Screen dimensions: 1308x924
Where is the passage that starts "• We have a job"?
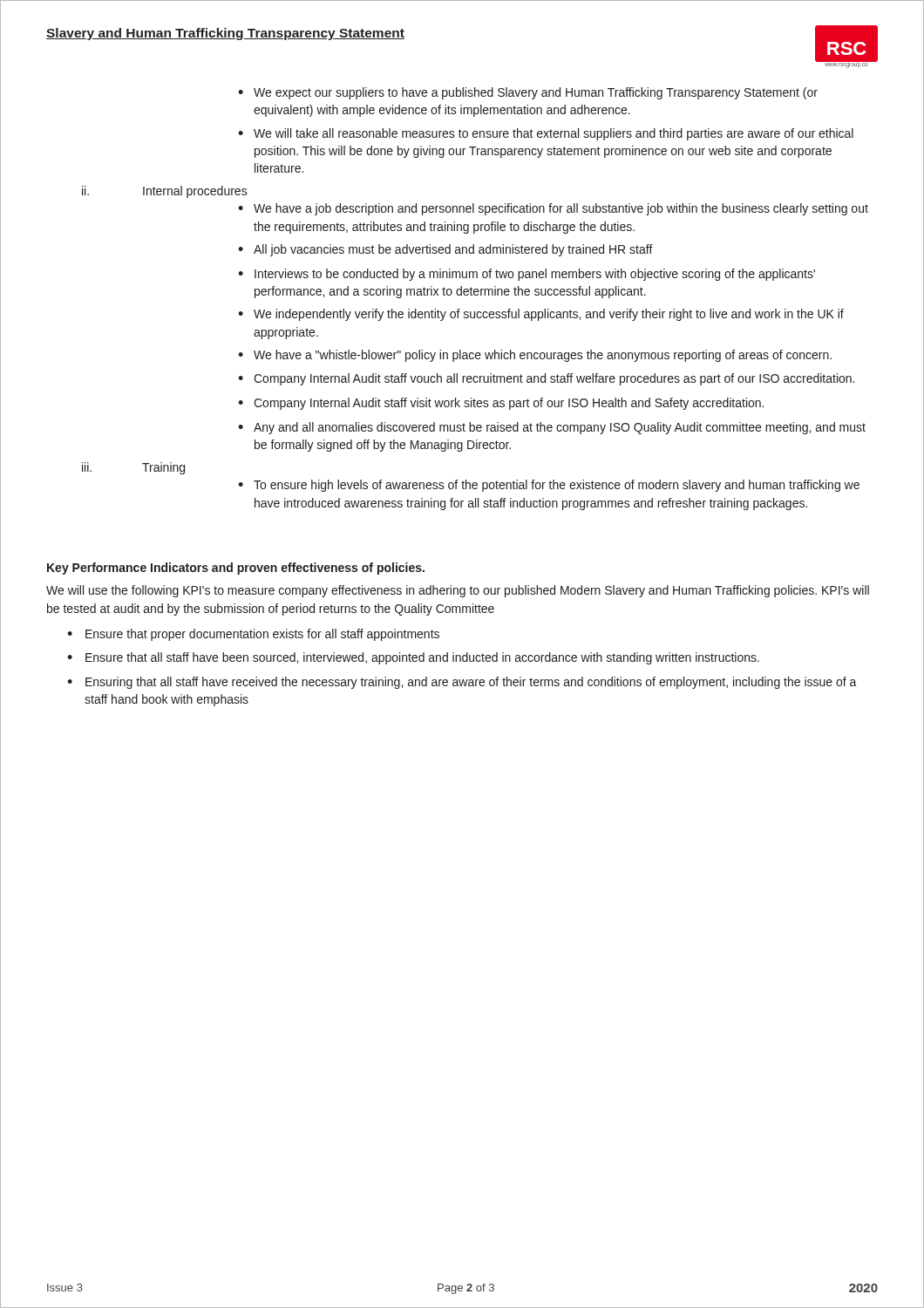(x=558, y=218)
